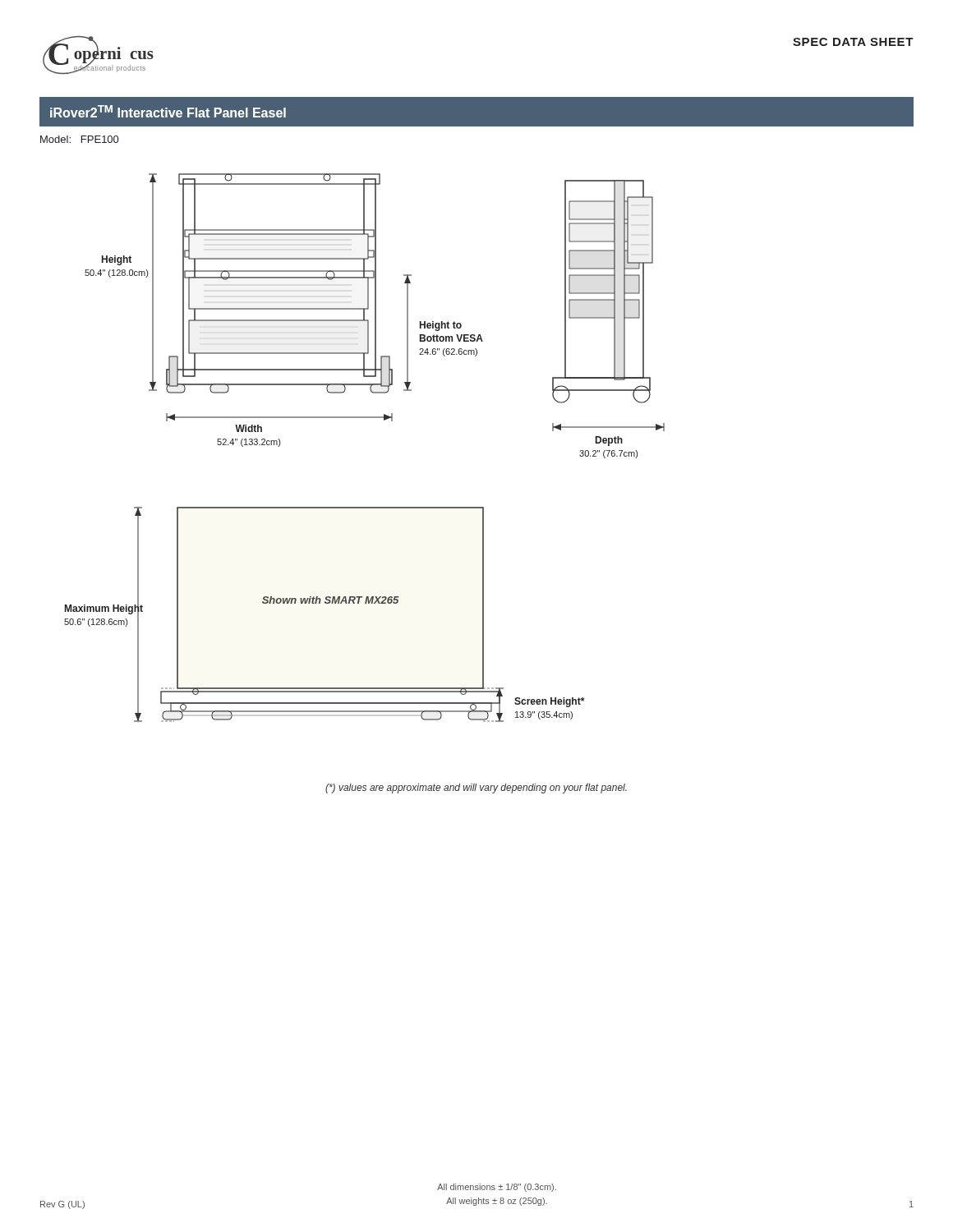Click the passage that begins "(*) values are"
Image resolution: width=953 pixels, height=1232 pixels.
476,788
